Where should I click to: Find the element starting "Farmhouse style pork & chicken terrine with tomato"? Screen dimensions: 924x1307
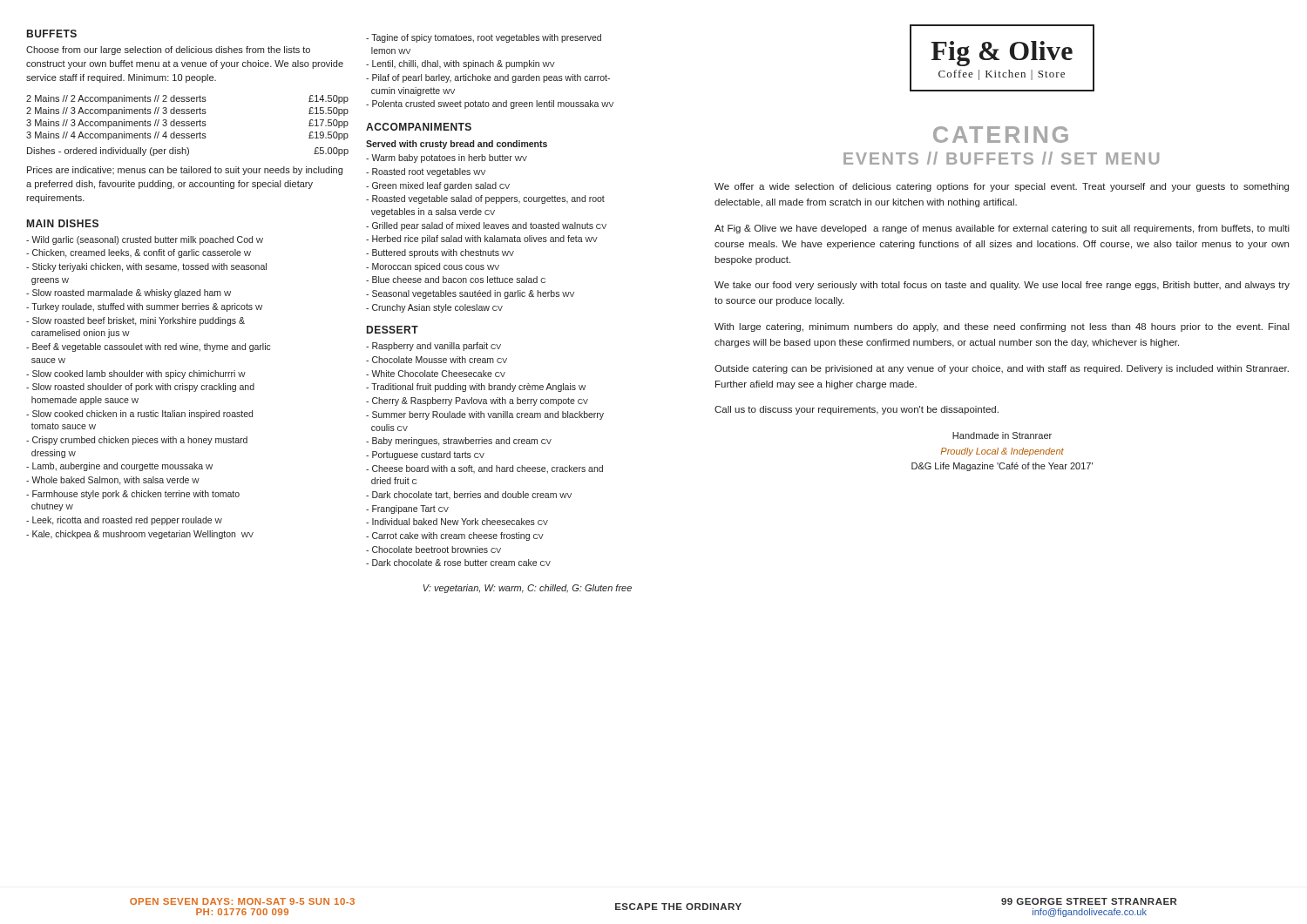(133, 500)
